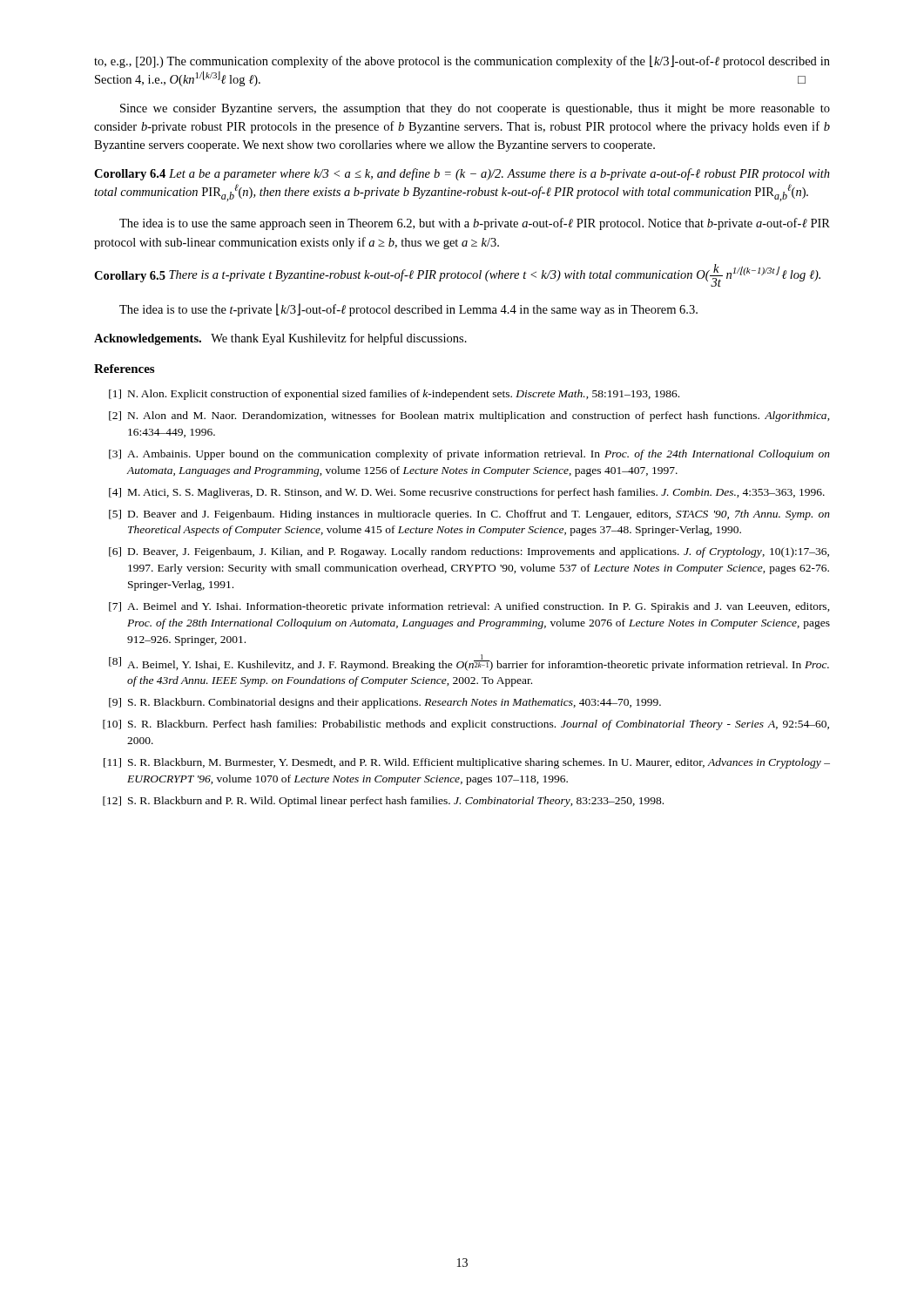Find the text block that says "Acknowledgements. We thank Eyal"
The height and width of the screenshot is (1307, 924).
tap(462, 339)
